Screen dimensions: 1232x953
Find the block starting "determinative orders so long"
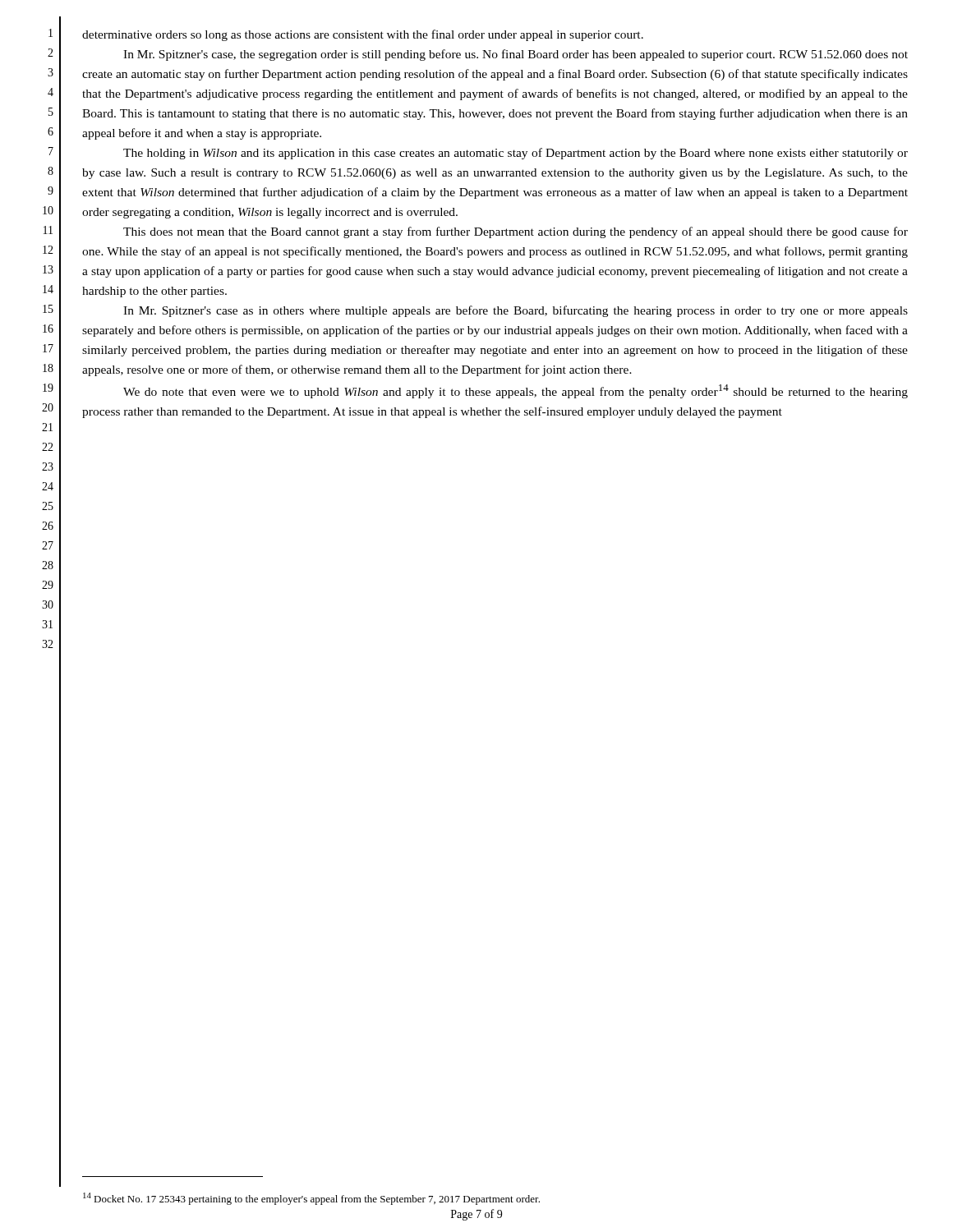coord(495,223)
